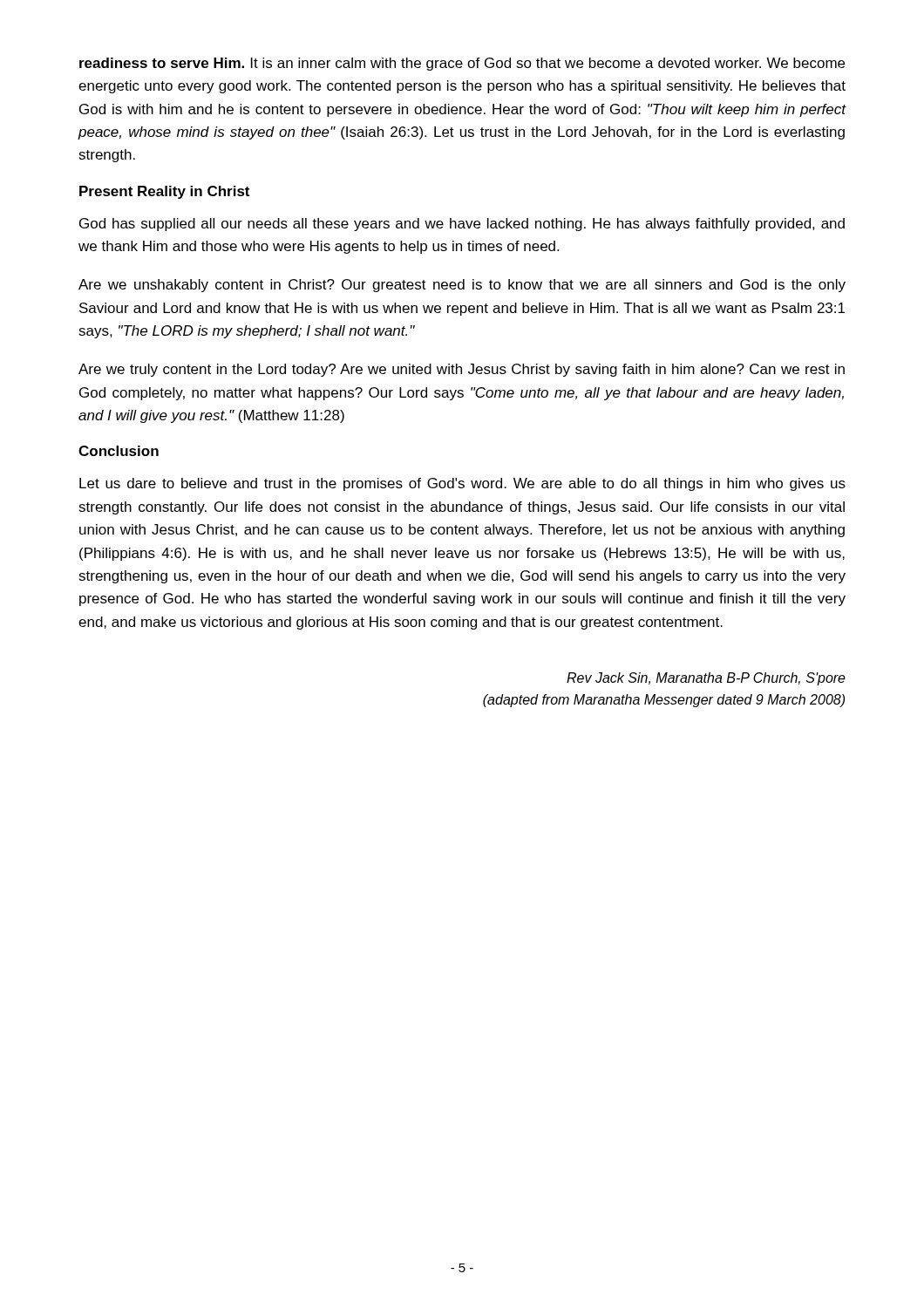This screenshot has height=1308, width=924.
Task: Locate the text block with the text "Are we unshakably content in Christ? Our"
Action: [462, 308]
